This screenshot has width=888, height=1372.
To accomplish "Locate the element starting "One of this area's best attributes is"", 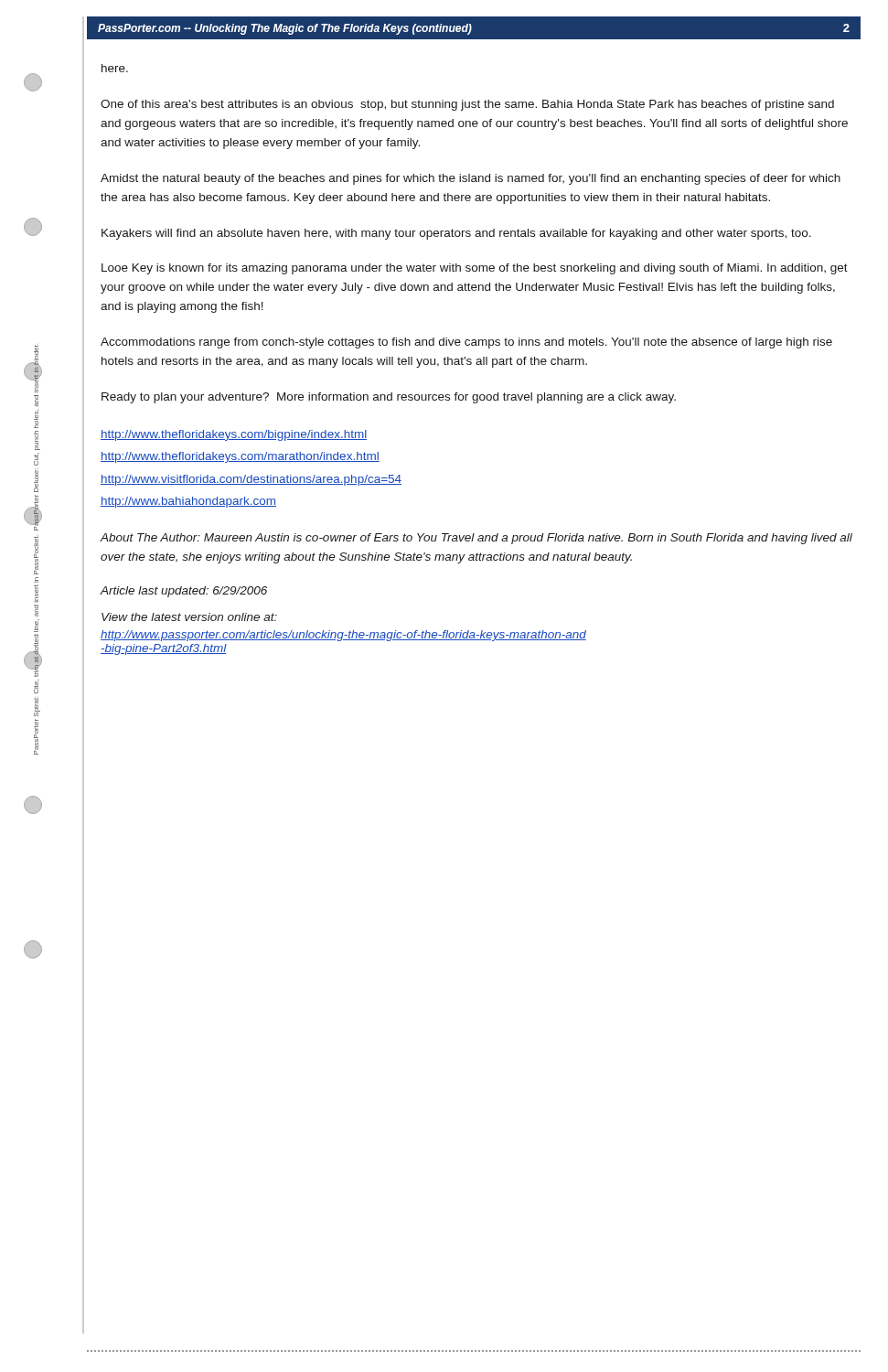I will [474, 123].
